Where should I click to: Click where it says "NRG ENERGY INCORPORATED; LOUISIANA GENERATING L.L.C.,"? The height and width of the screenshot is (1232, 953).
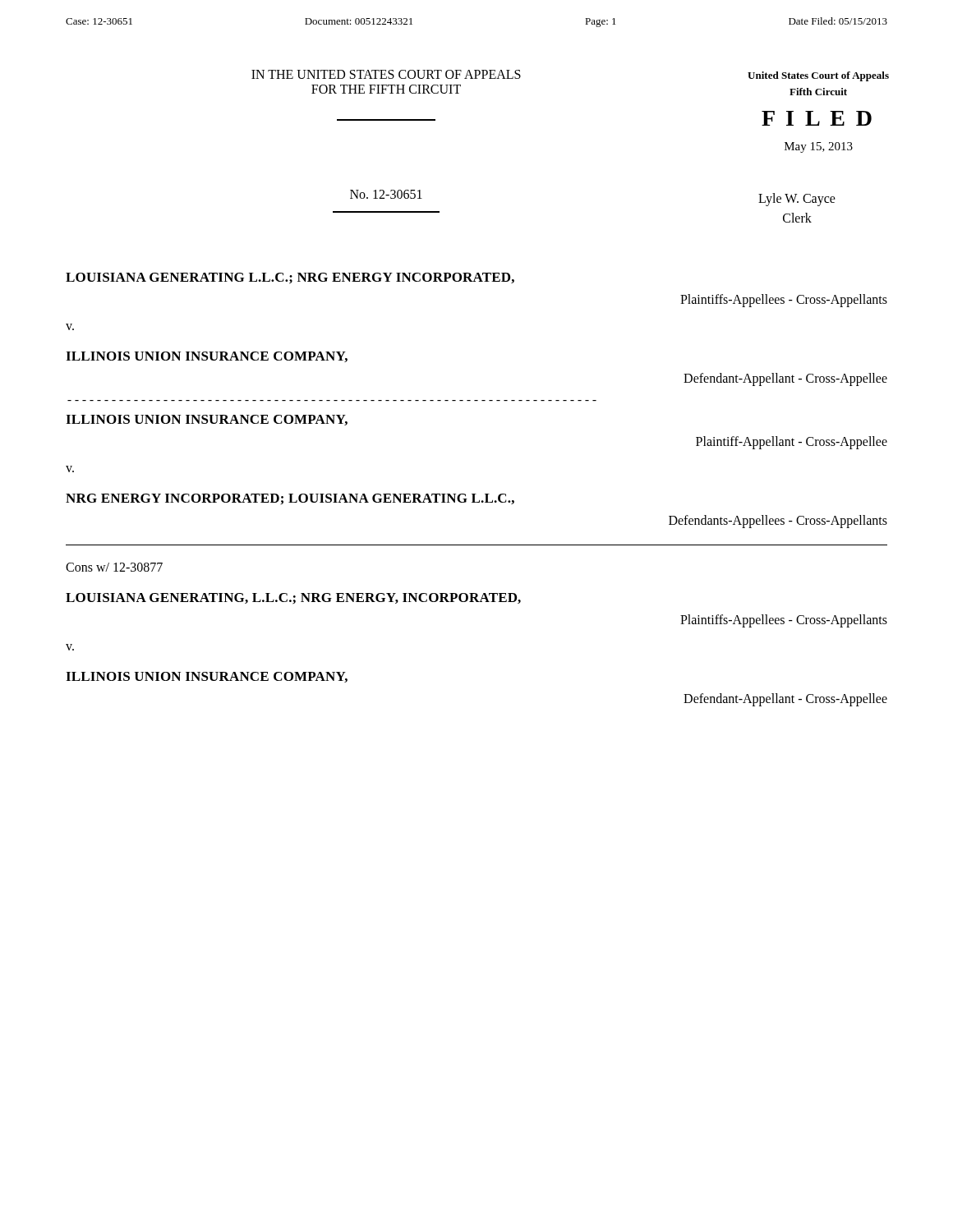[x=290, y=498]
